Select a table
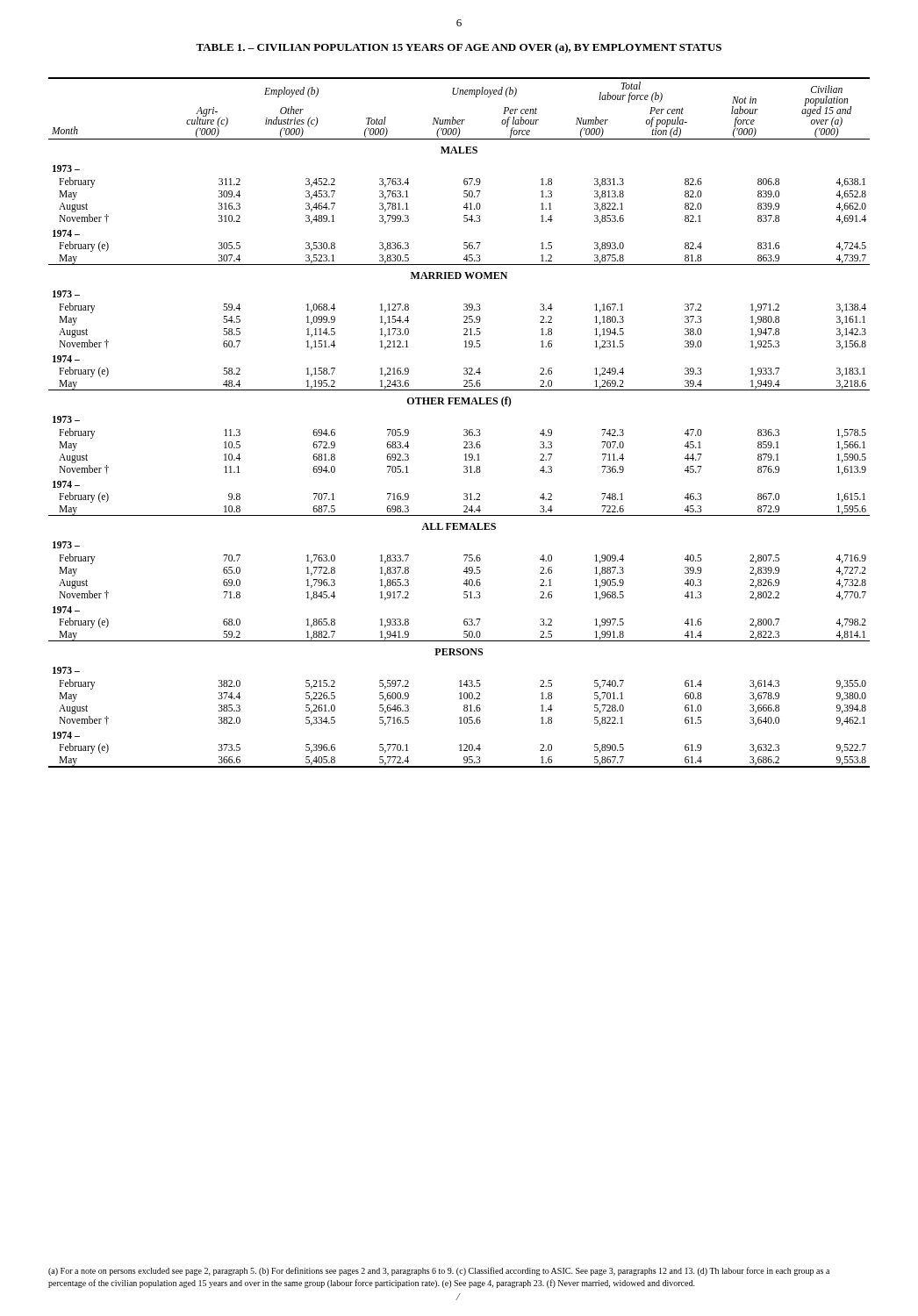 coord(459,422)
